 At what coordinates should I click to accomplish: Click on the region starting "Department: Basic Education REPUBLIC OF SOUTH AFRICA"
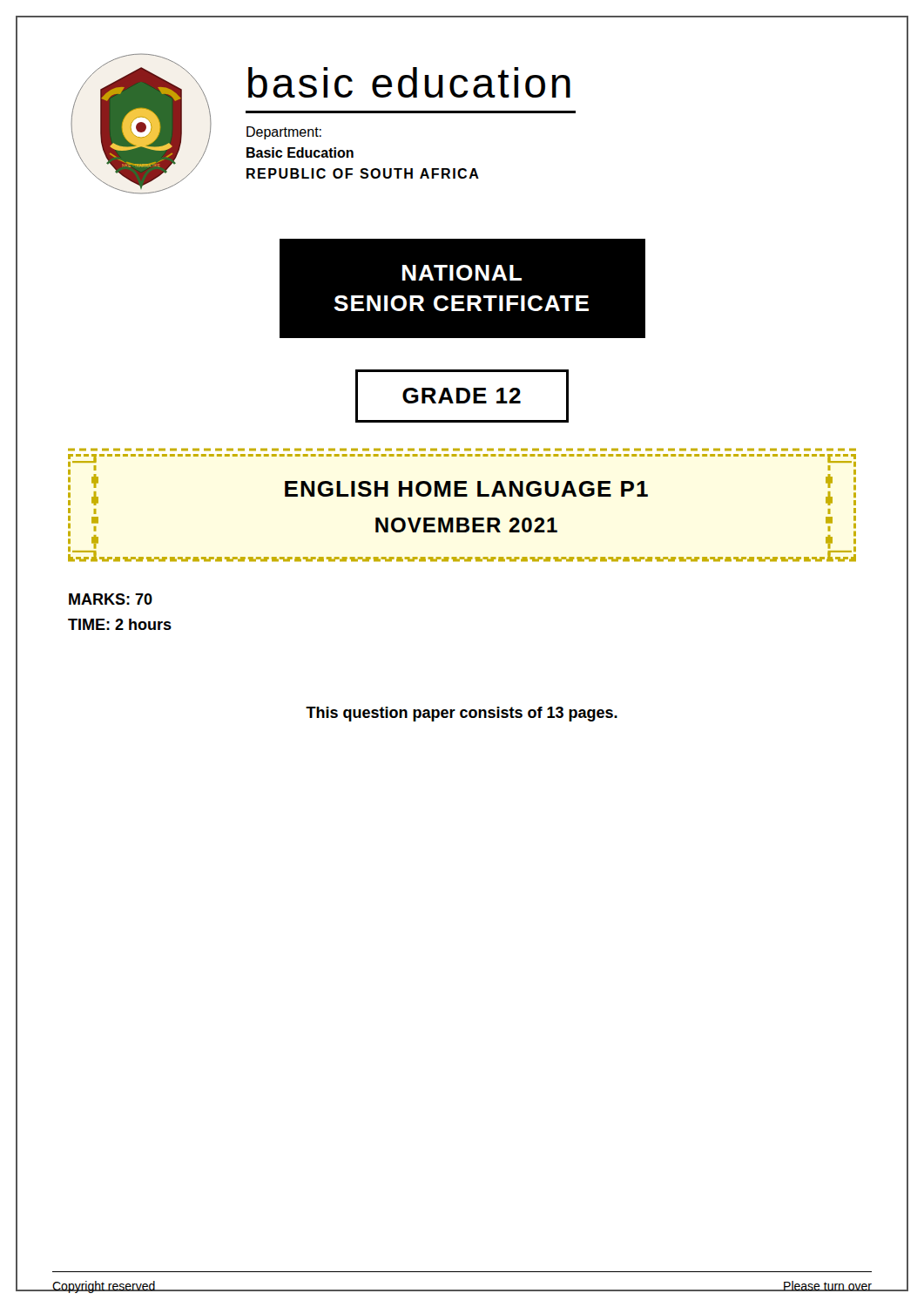[284, 133]
